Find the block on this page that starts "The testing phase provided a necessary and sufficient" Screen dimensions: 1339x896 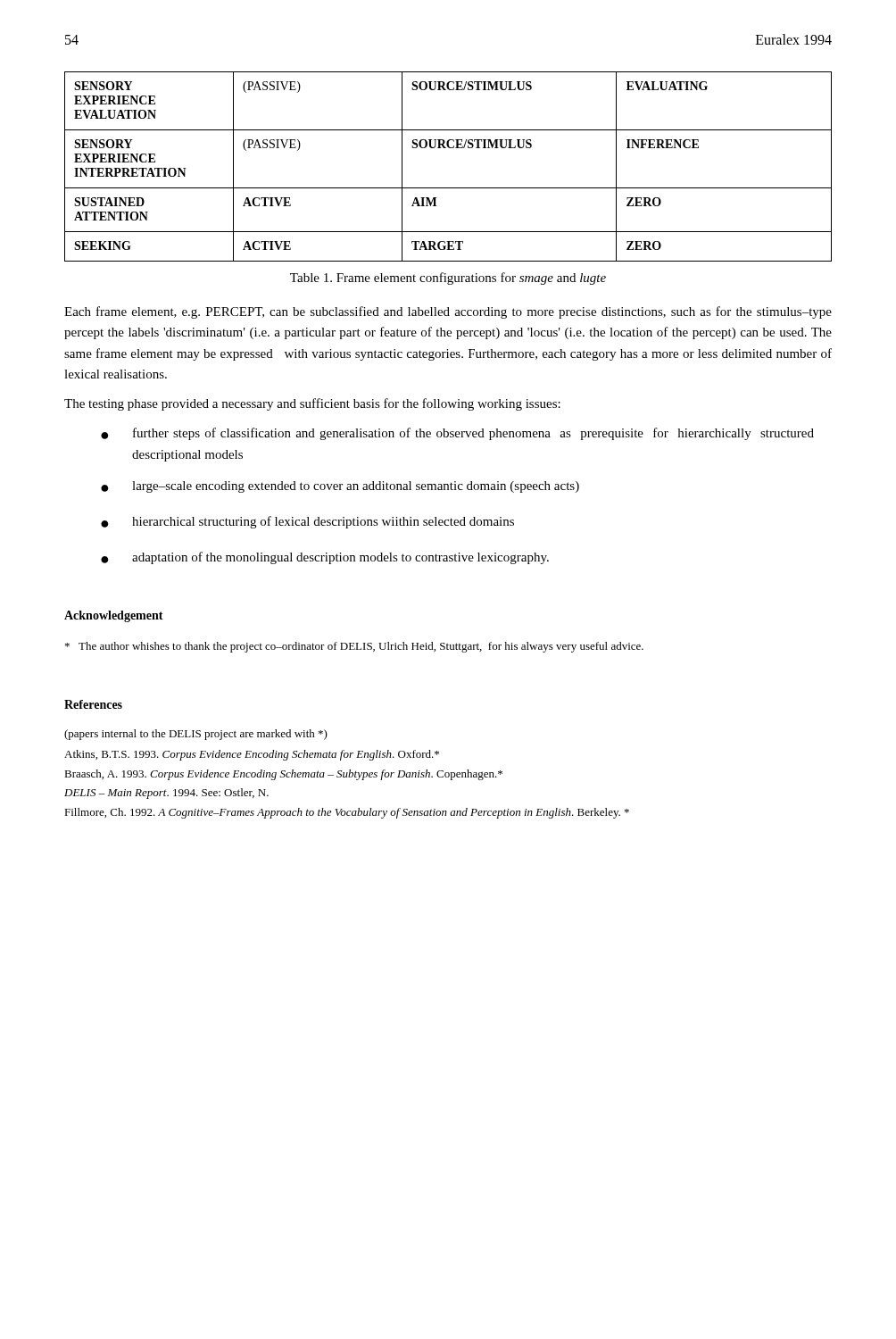(x=313, y=404)
